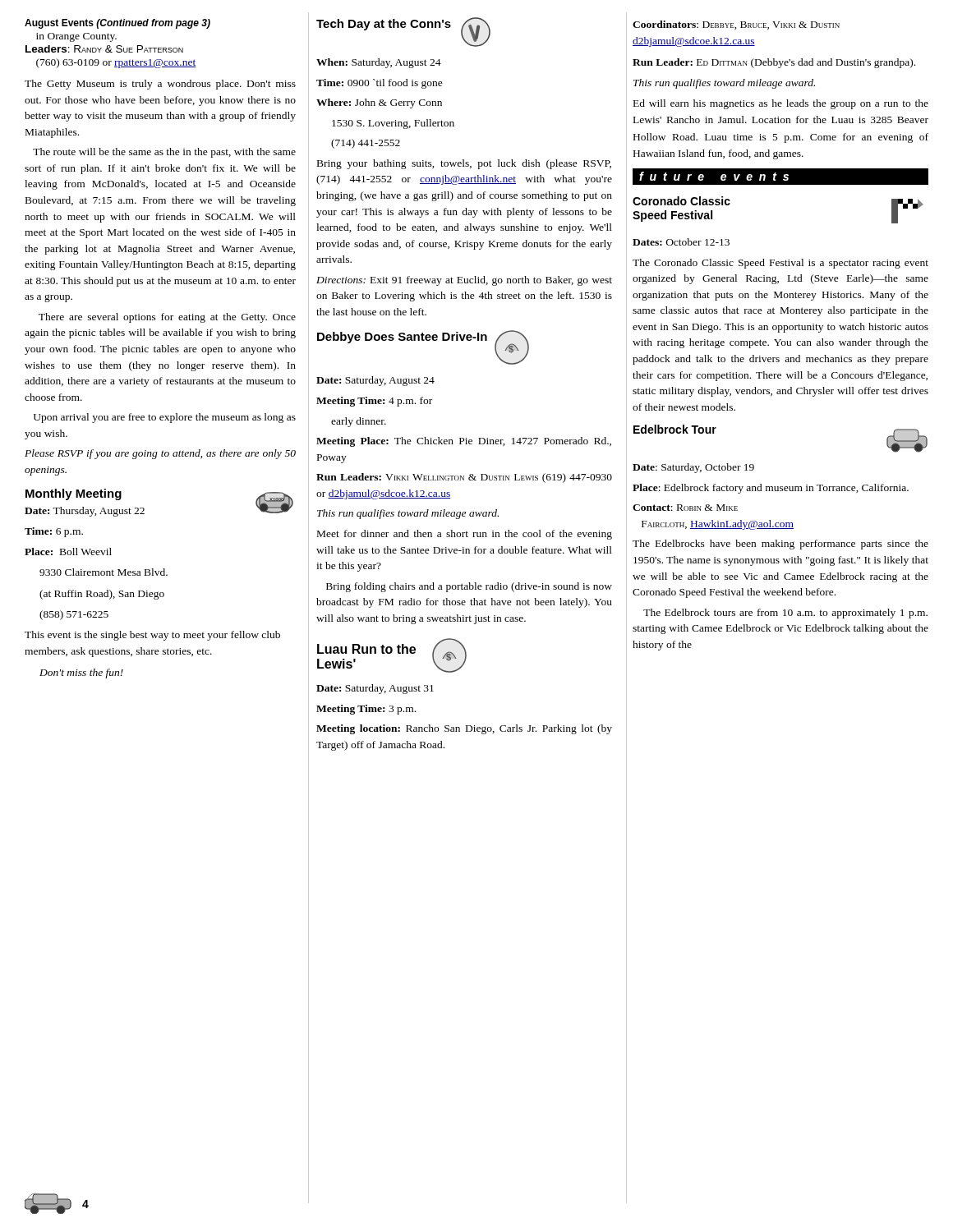The height and width of the screenshot is (1232, 953).
Task: Find the passage starting "Luau Run to theLewis' $"
Action: (x=392, y=657)
